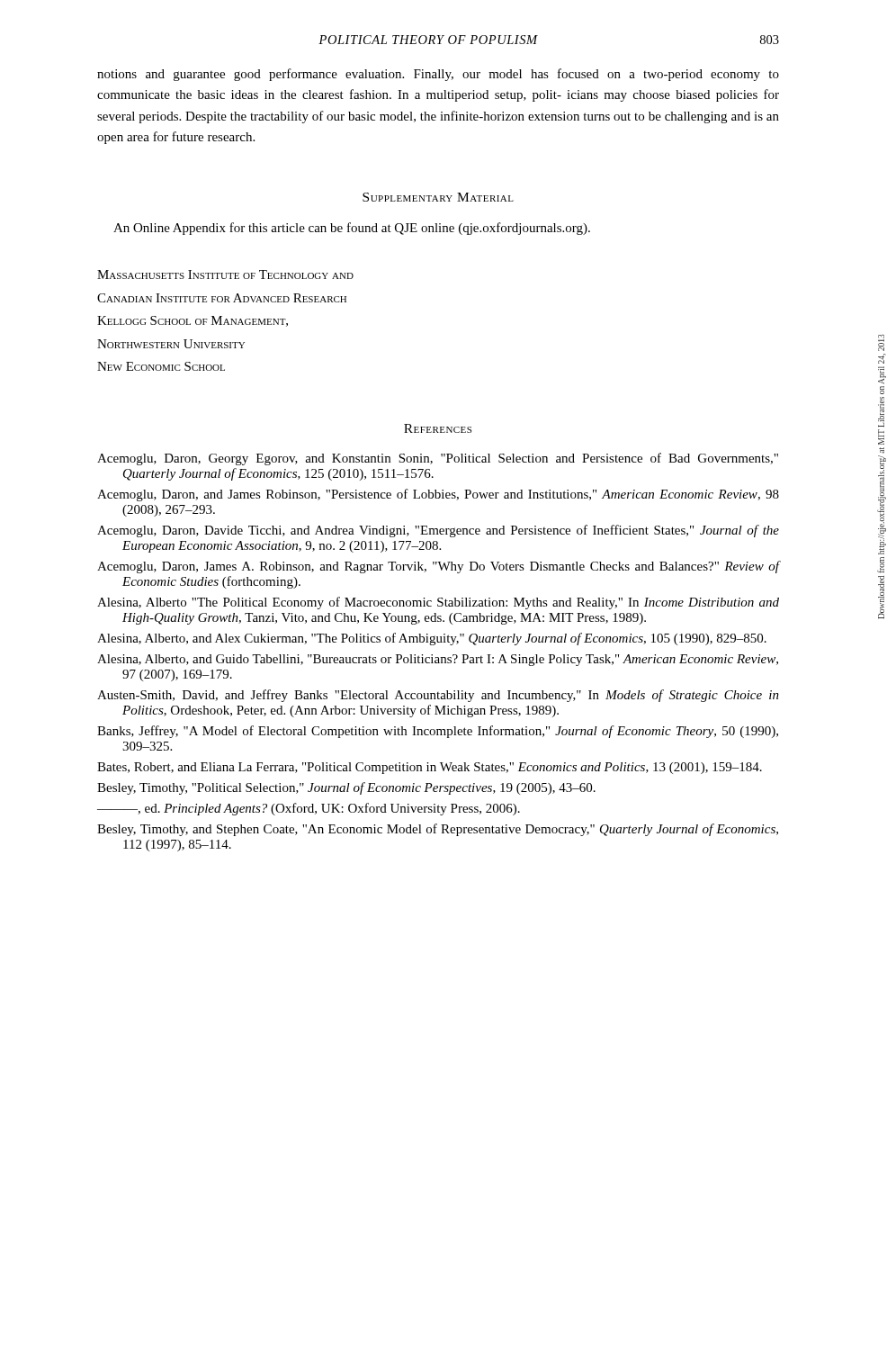Select the block starting "Supplementary Material"
Screen dimensions: 1350x896
tap(438, 197)
